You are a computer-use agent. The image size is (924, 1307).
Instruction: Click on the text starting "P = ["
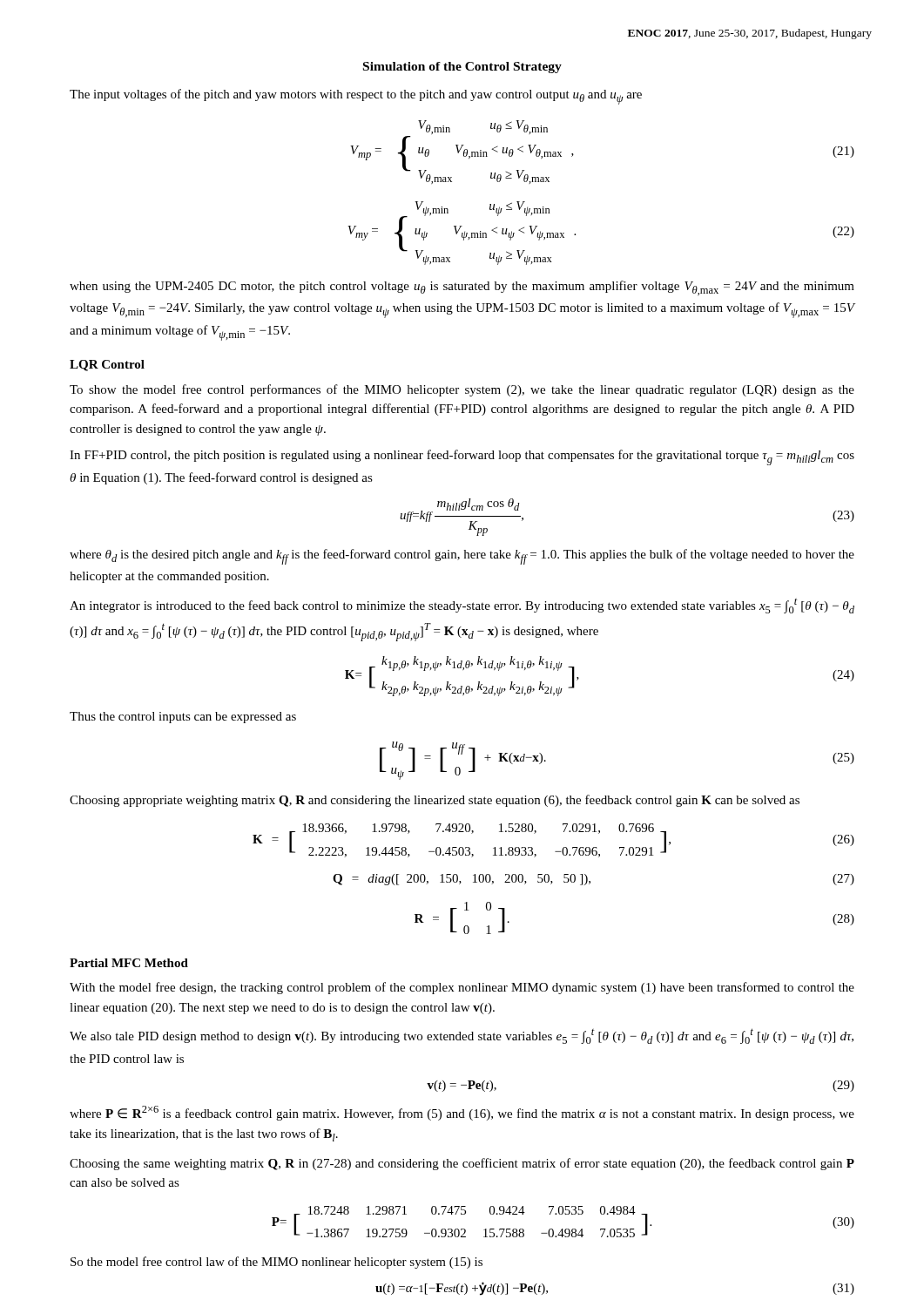pyautogui.click(x=462, y=1222)
